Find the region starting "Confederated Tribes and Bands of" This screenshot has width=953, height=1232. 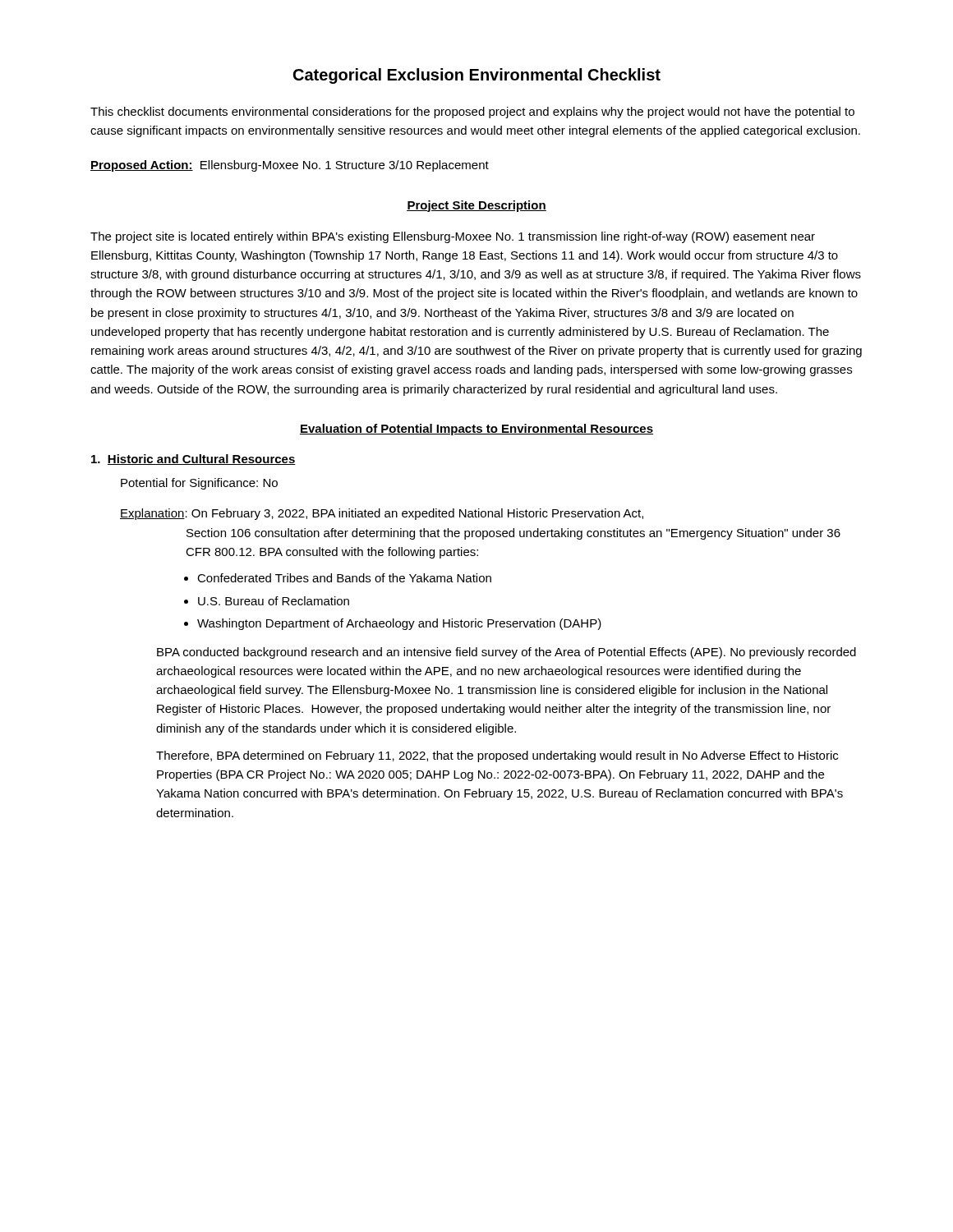tap(345, 578)
